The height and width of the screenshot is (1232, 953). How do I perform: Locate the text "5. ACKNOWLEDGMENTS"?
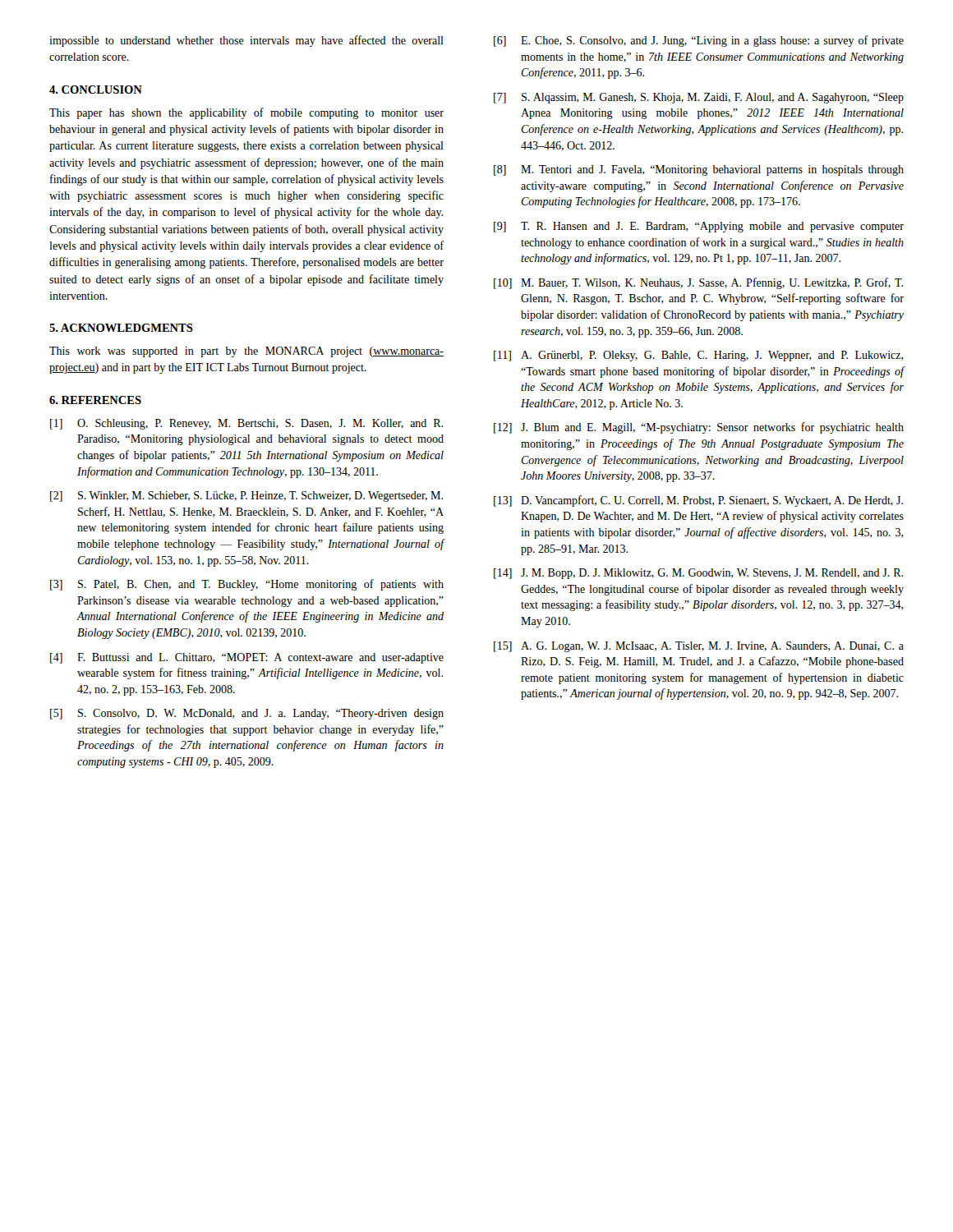pos(121,328)
